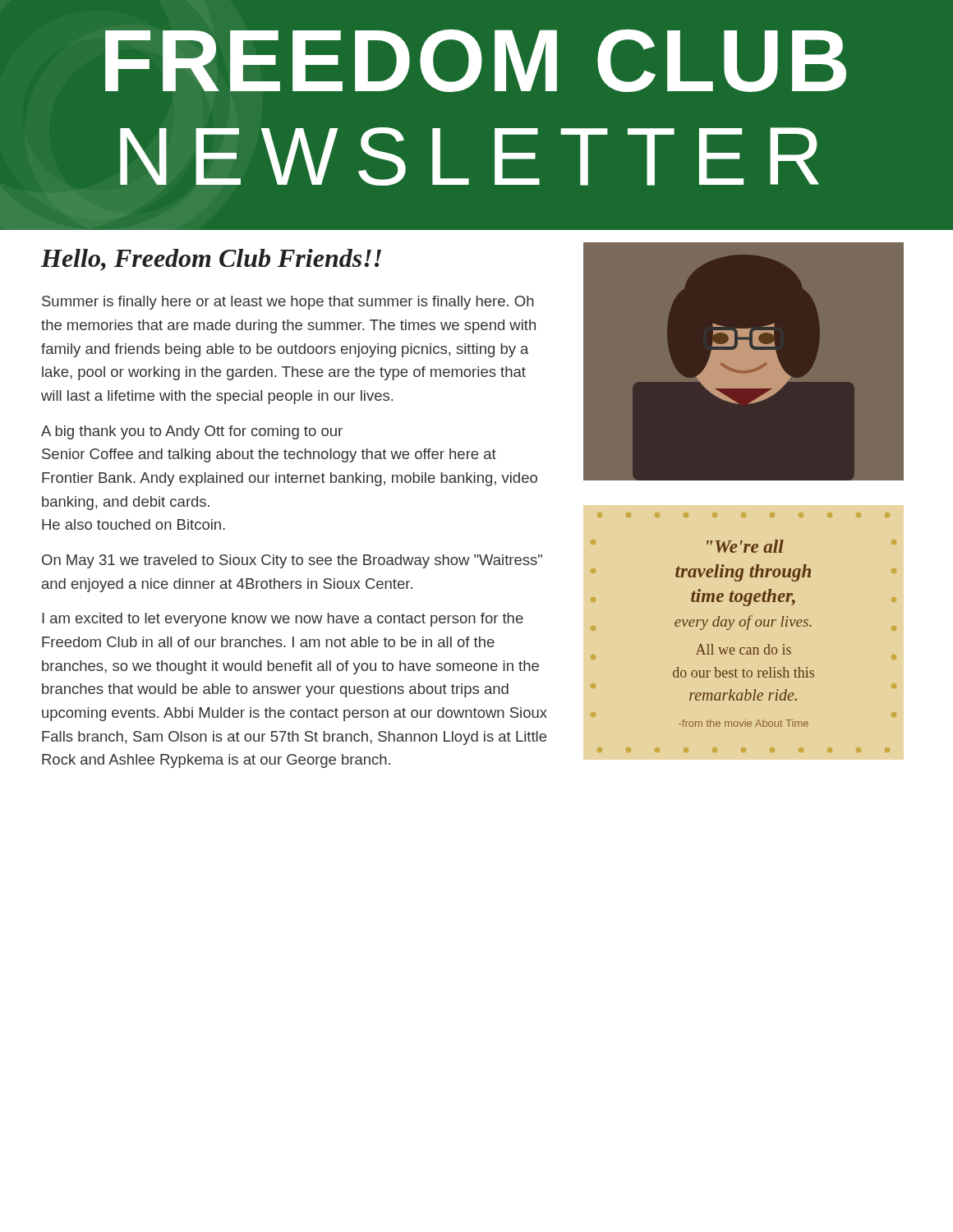Find the block on this page that starts "A big thank you to"

pos(296,478)
